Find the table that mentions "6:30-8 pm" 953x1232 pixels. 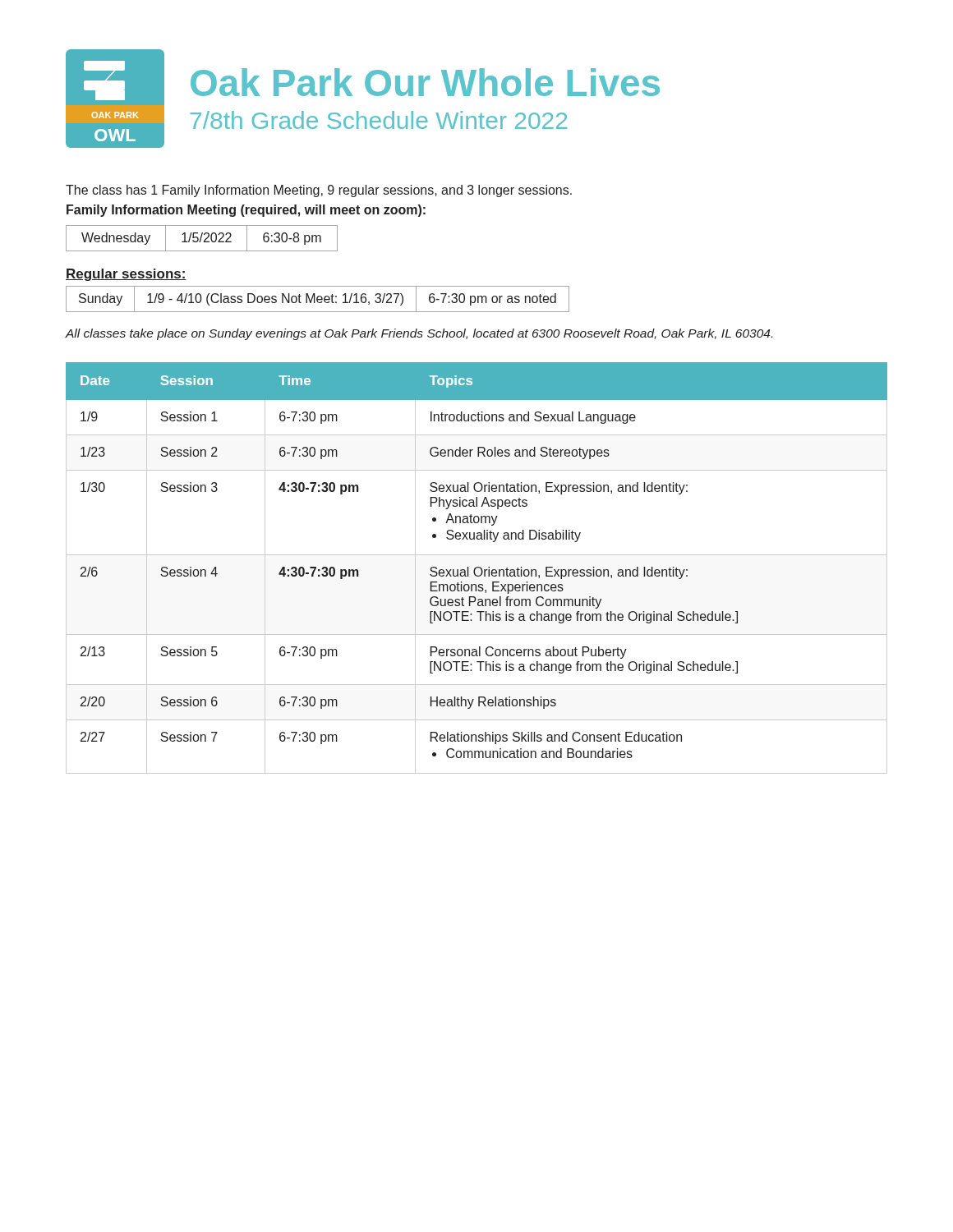pyautogui.click(x=476, y=238)
